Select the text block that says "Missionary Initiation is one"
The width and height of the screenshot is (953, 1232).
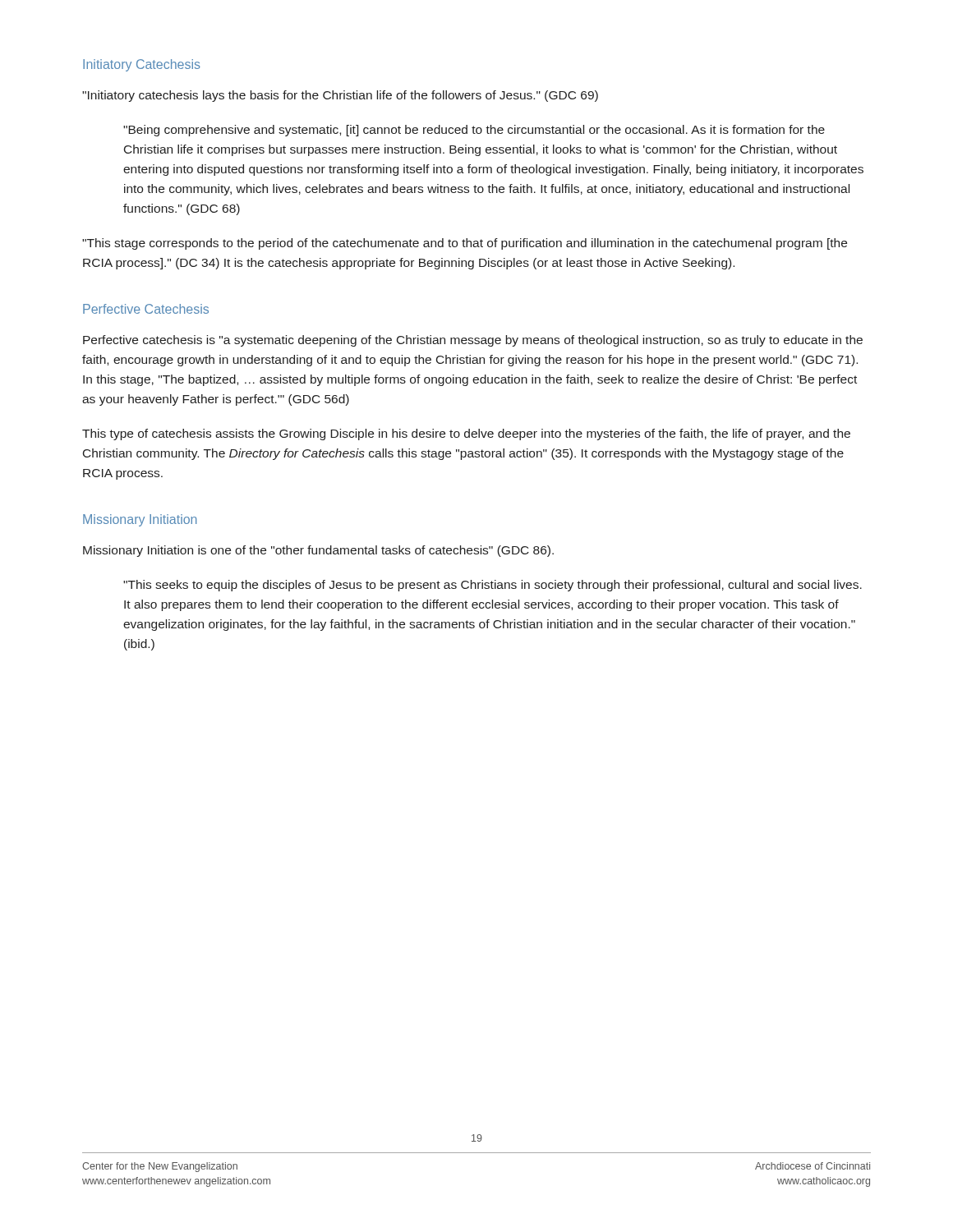318,550
